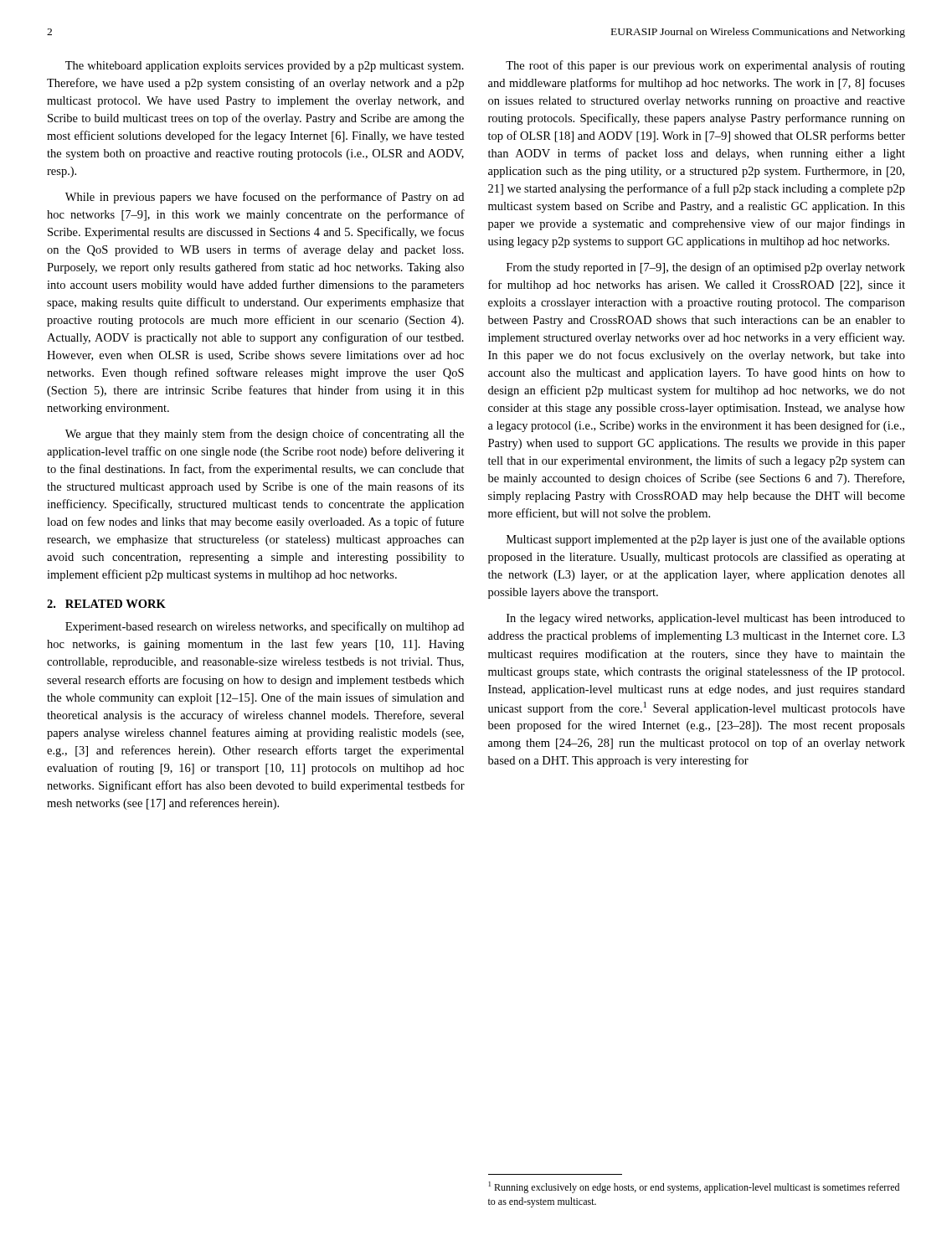Find "2. RELATED WORK" on this page
The width and height of the screenshot is (952, 1256).
106,604
